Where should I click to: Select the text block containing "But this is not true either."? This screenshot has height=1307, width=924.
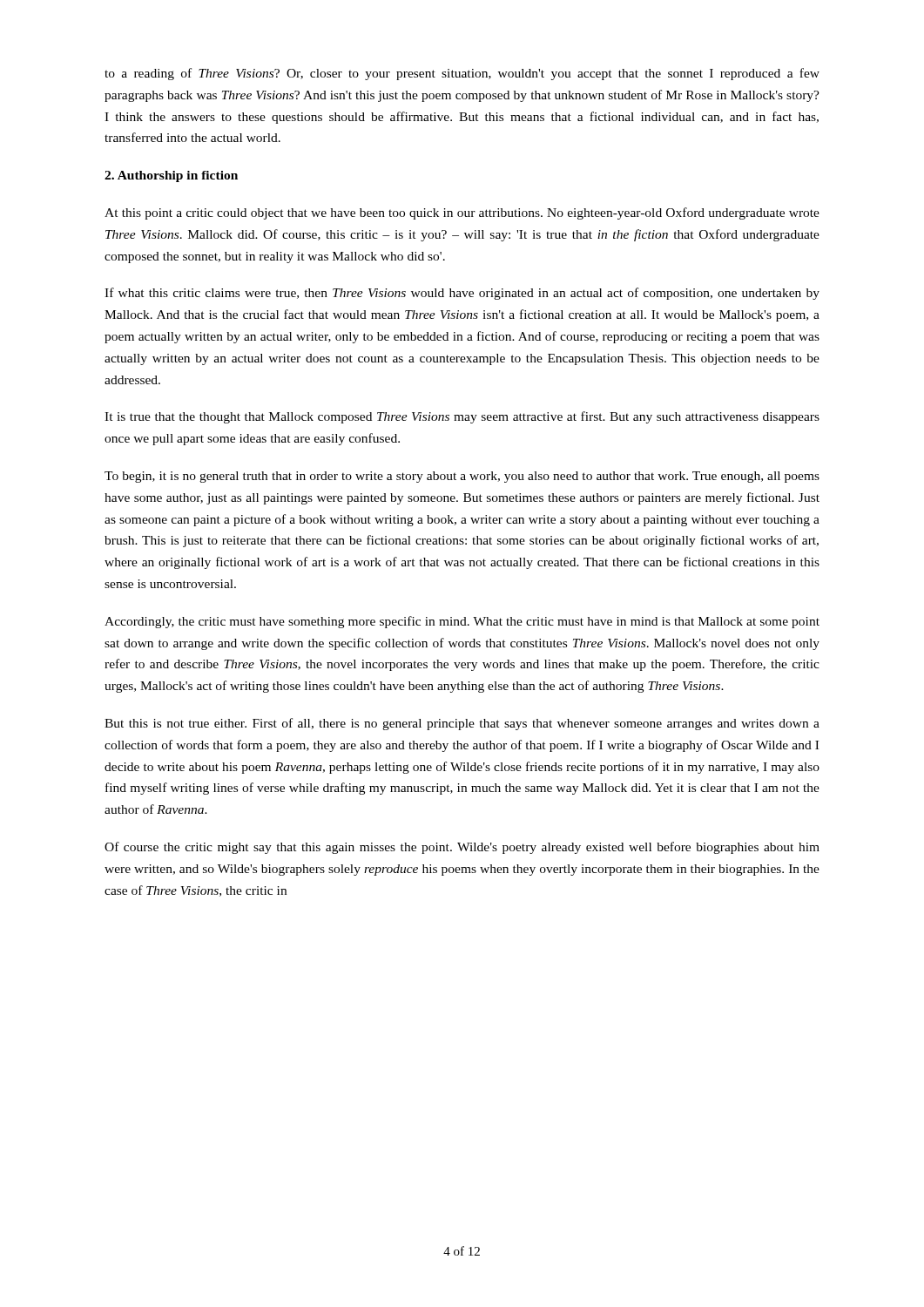[462, 767]
